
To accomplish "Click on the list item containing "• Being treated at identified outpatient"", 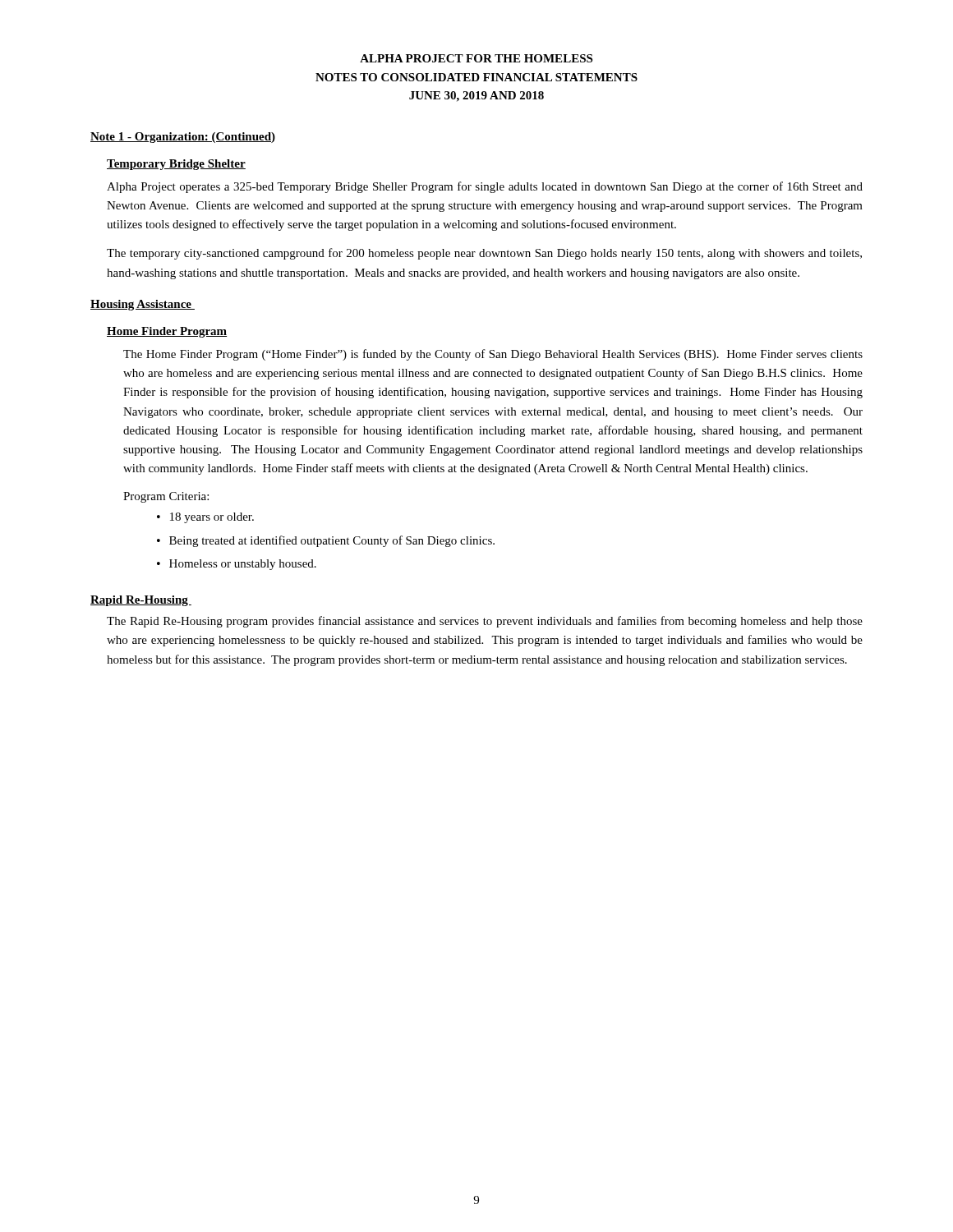I will [x=326, y=541].
